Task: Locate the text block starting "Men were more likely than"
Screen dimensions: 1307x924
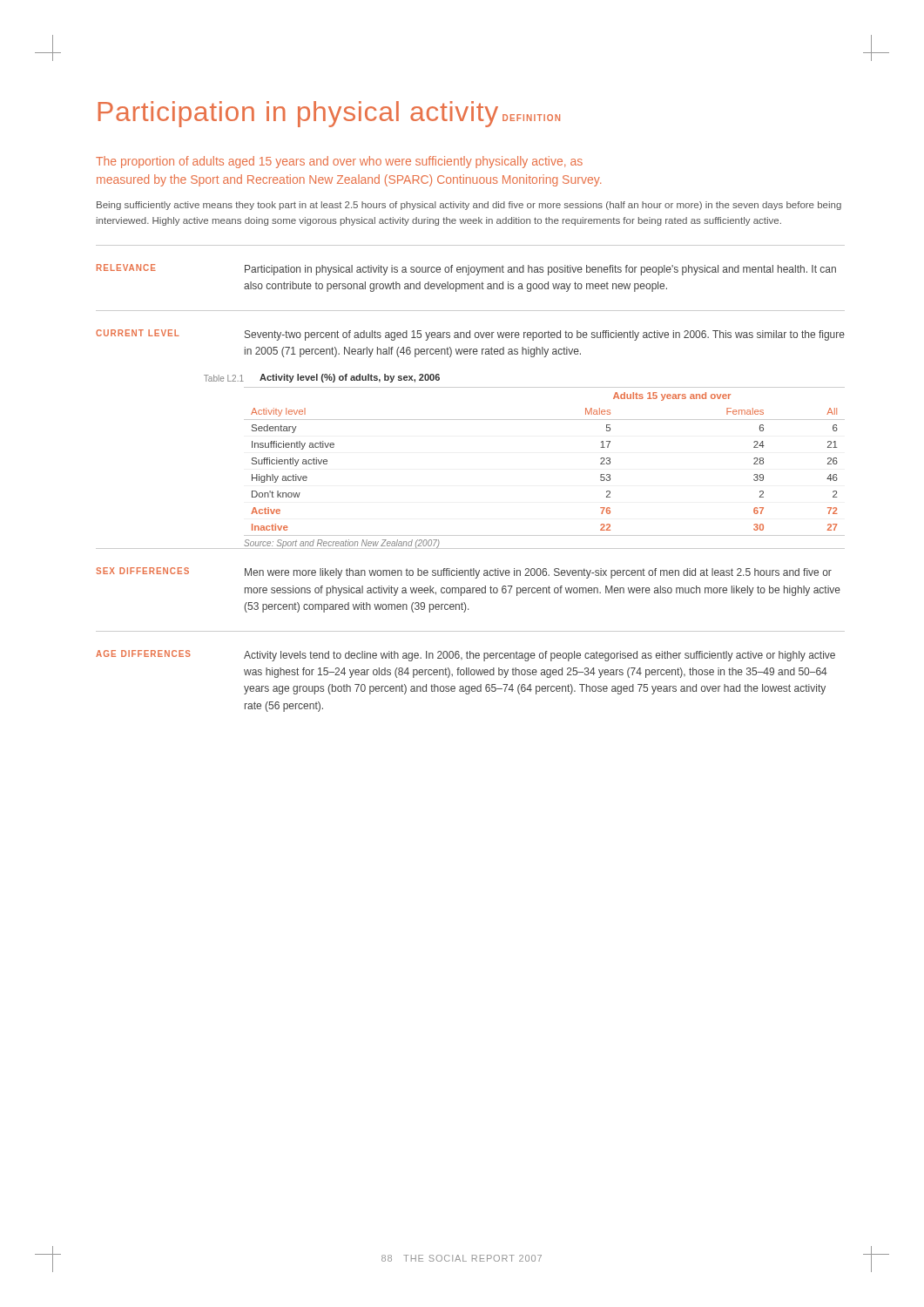Action: pyautogui.click(x=542, y=590)
